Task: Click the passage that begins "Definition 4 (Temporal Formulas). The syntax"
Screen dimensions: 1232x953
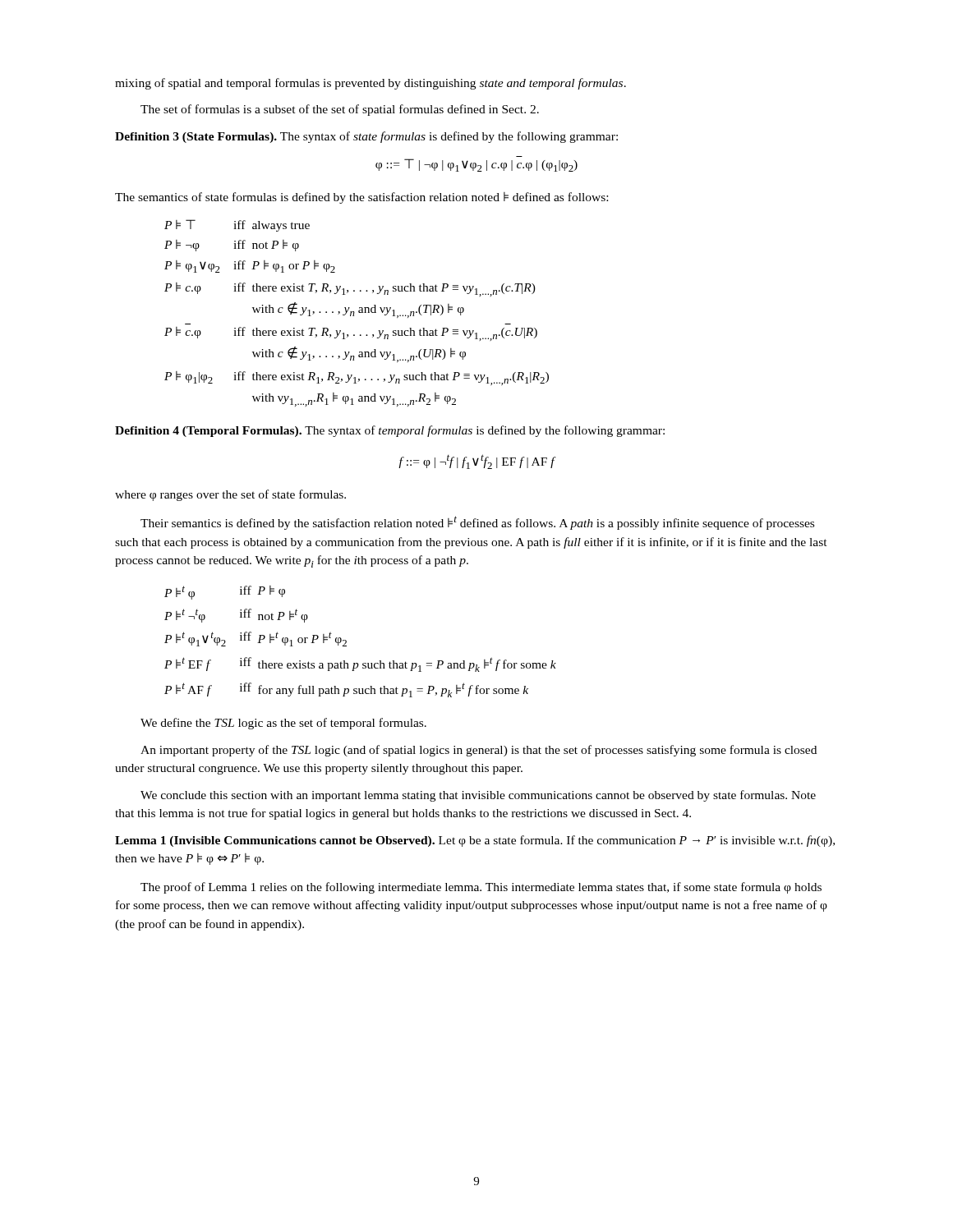Action: click(390, 430)
